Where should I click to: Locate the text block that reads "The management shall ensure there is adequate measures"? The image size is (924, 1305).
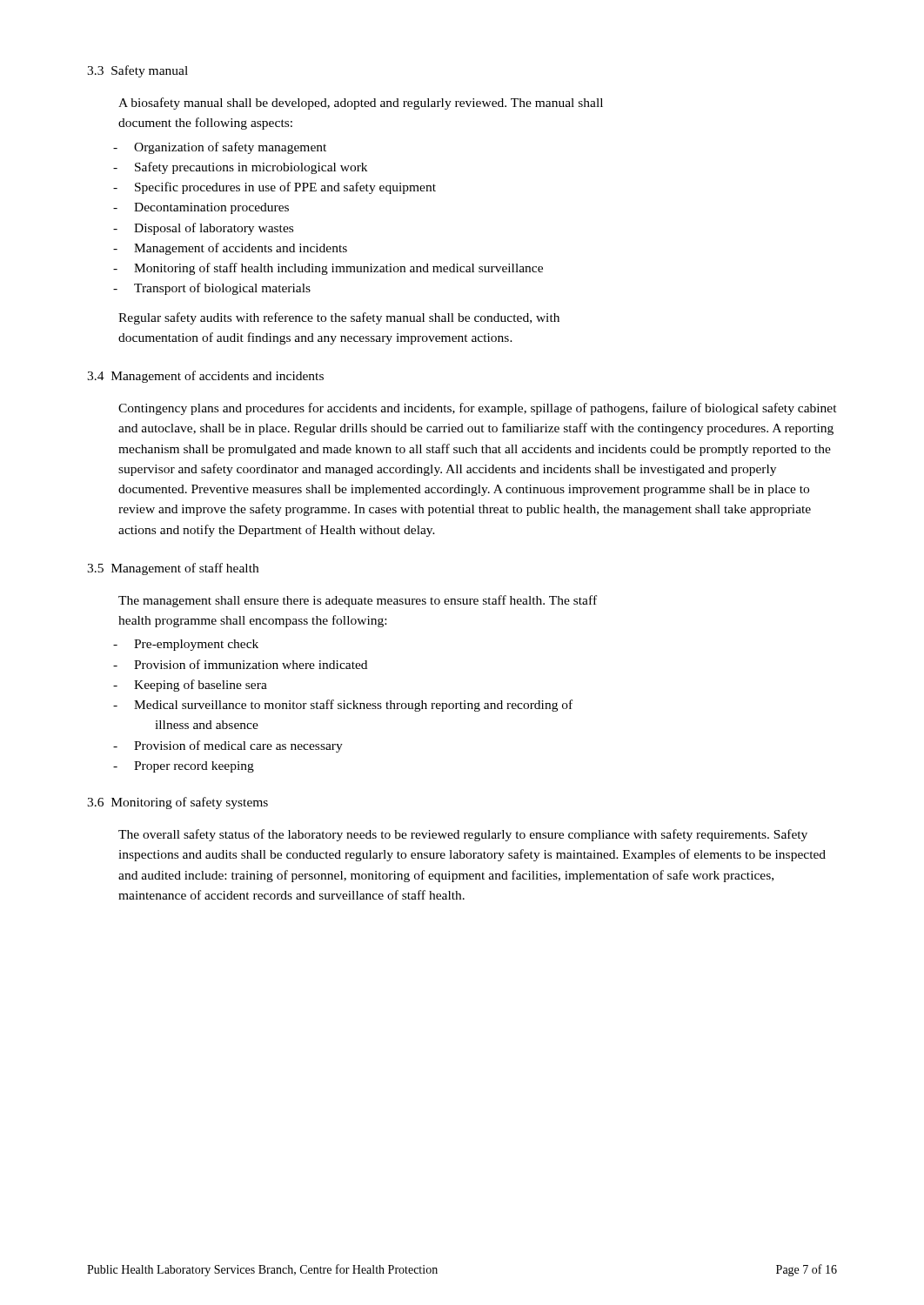358,610
